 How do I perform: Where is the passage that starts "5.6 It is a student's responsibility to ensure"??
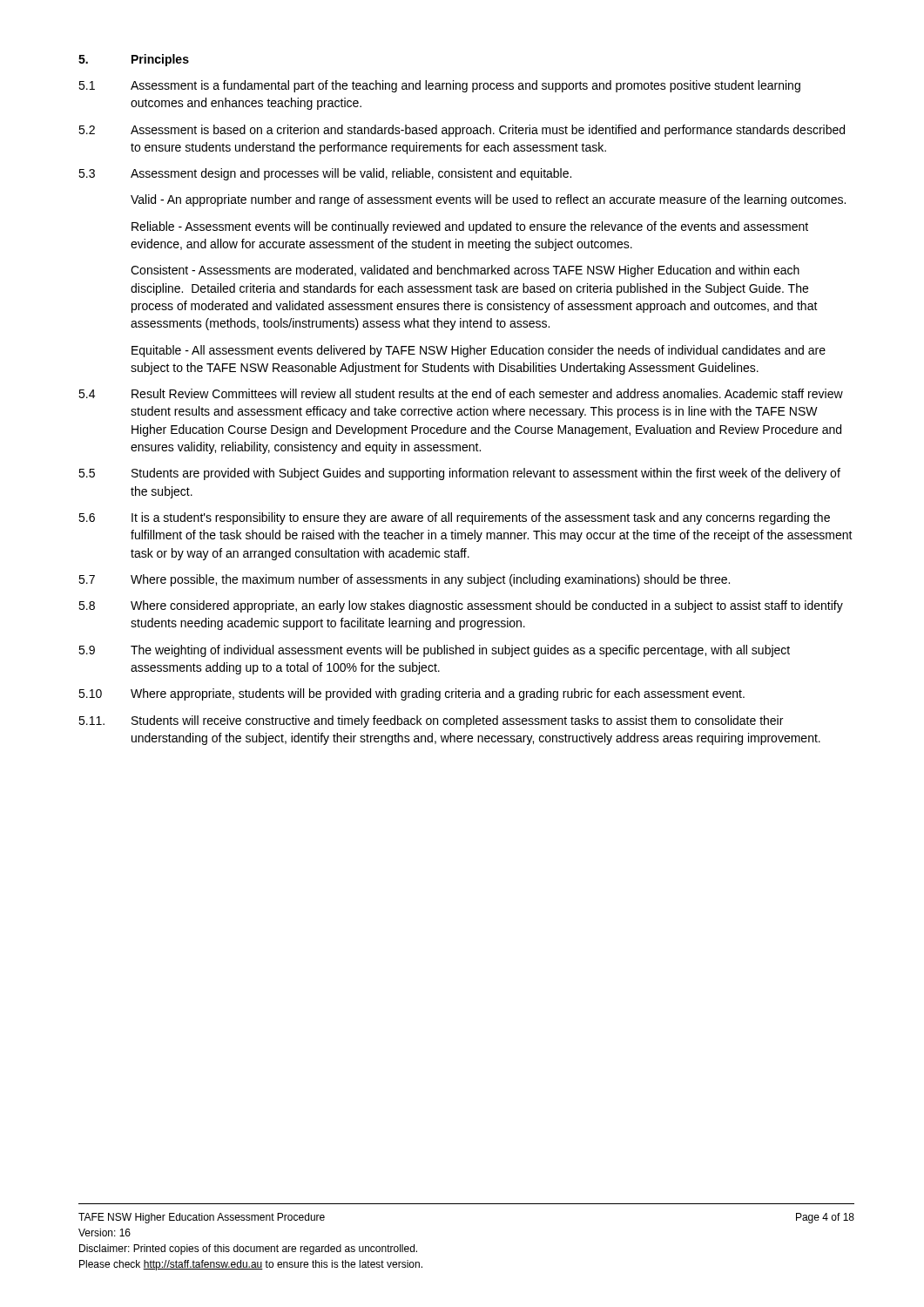(x=466, y=535)
